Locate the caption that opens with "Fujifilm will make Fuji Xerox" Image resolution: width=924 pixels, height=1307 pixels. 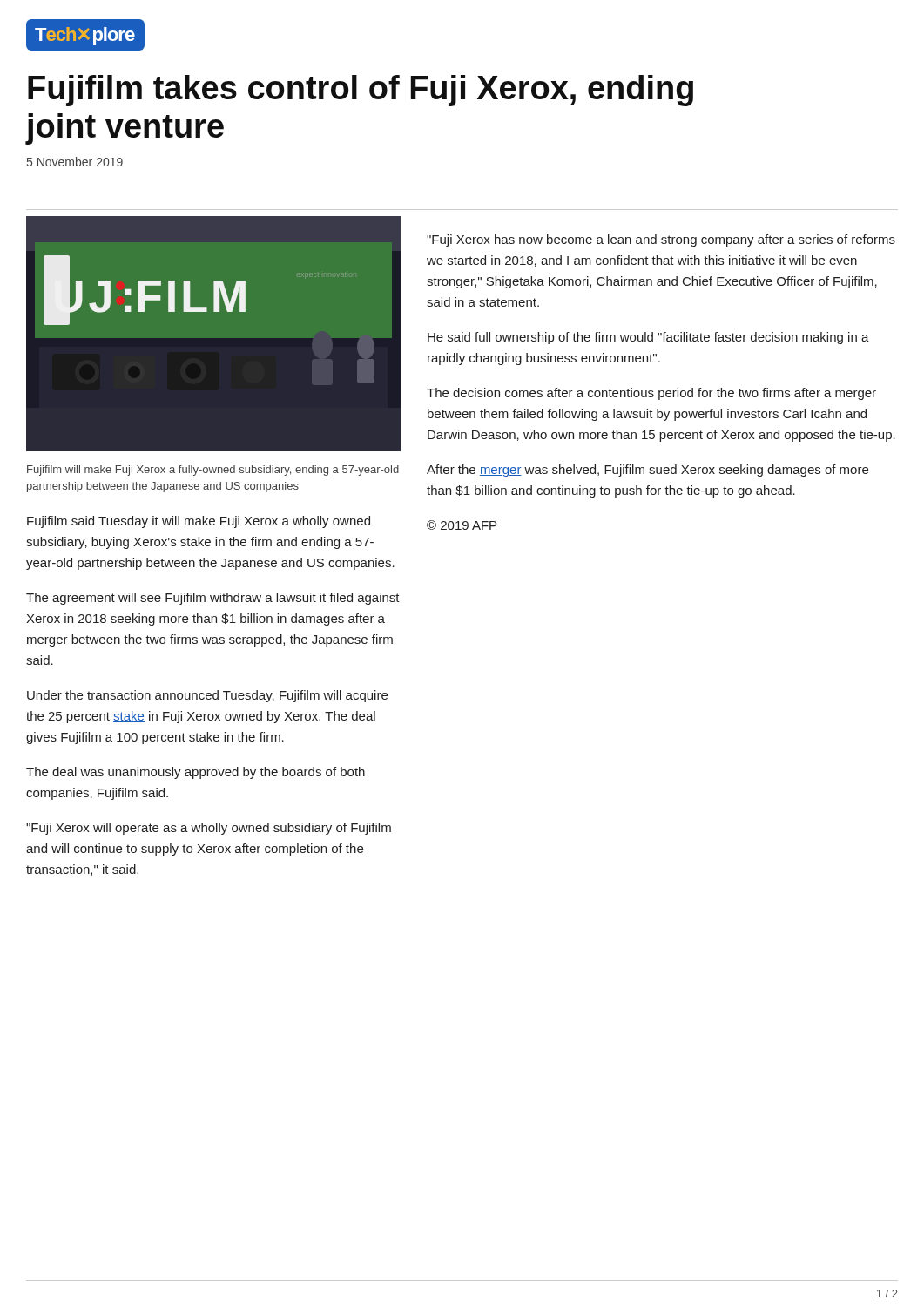[x=213, y=478]
